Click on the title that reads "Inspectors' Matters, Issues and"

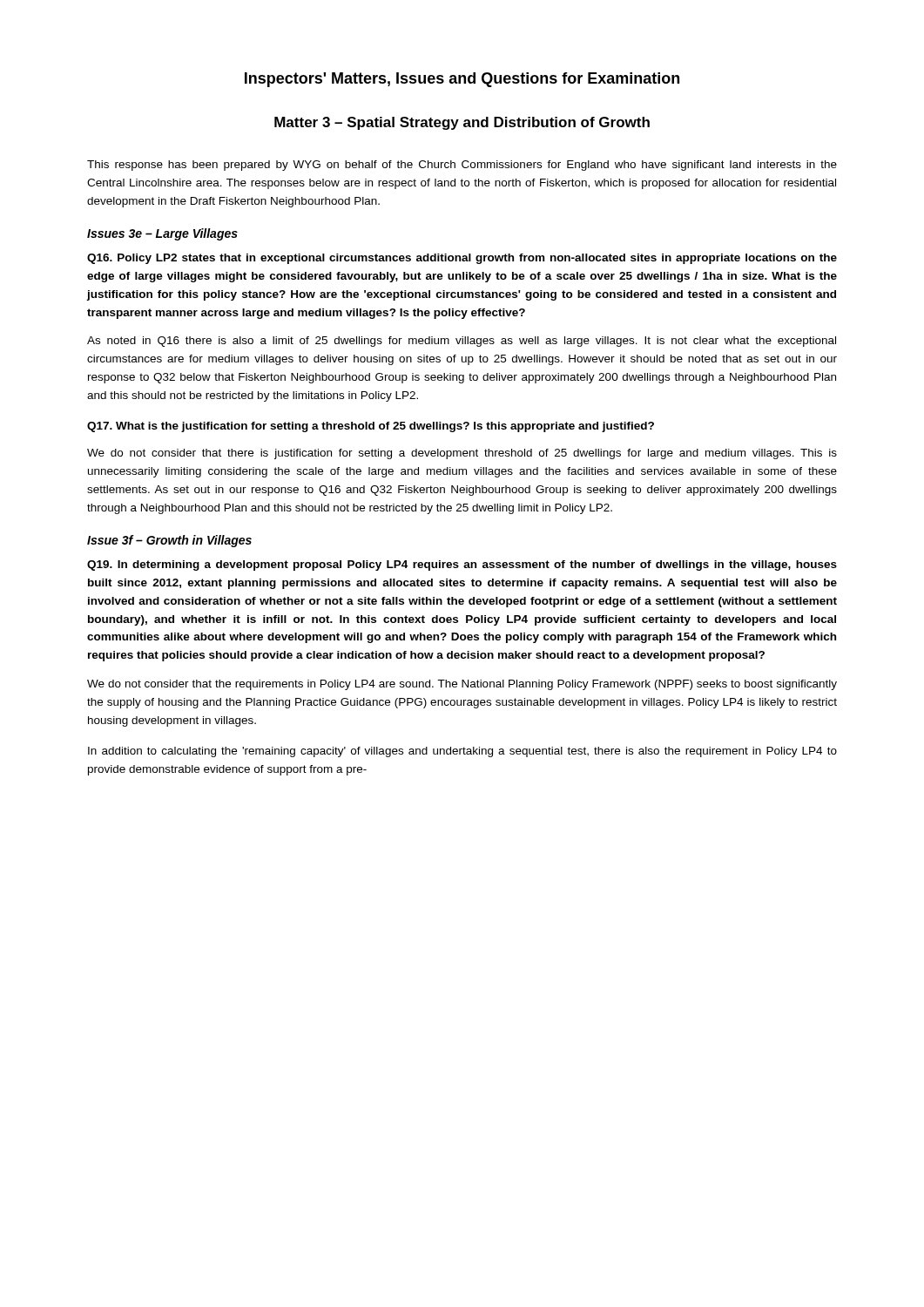coord(462,78)
